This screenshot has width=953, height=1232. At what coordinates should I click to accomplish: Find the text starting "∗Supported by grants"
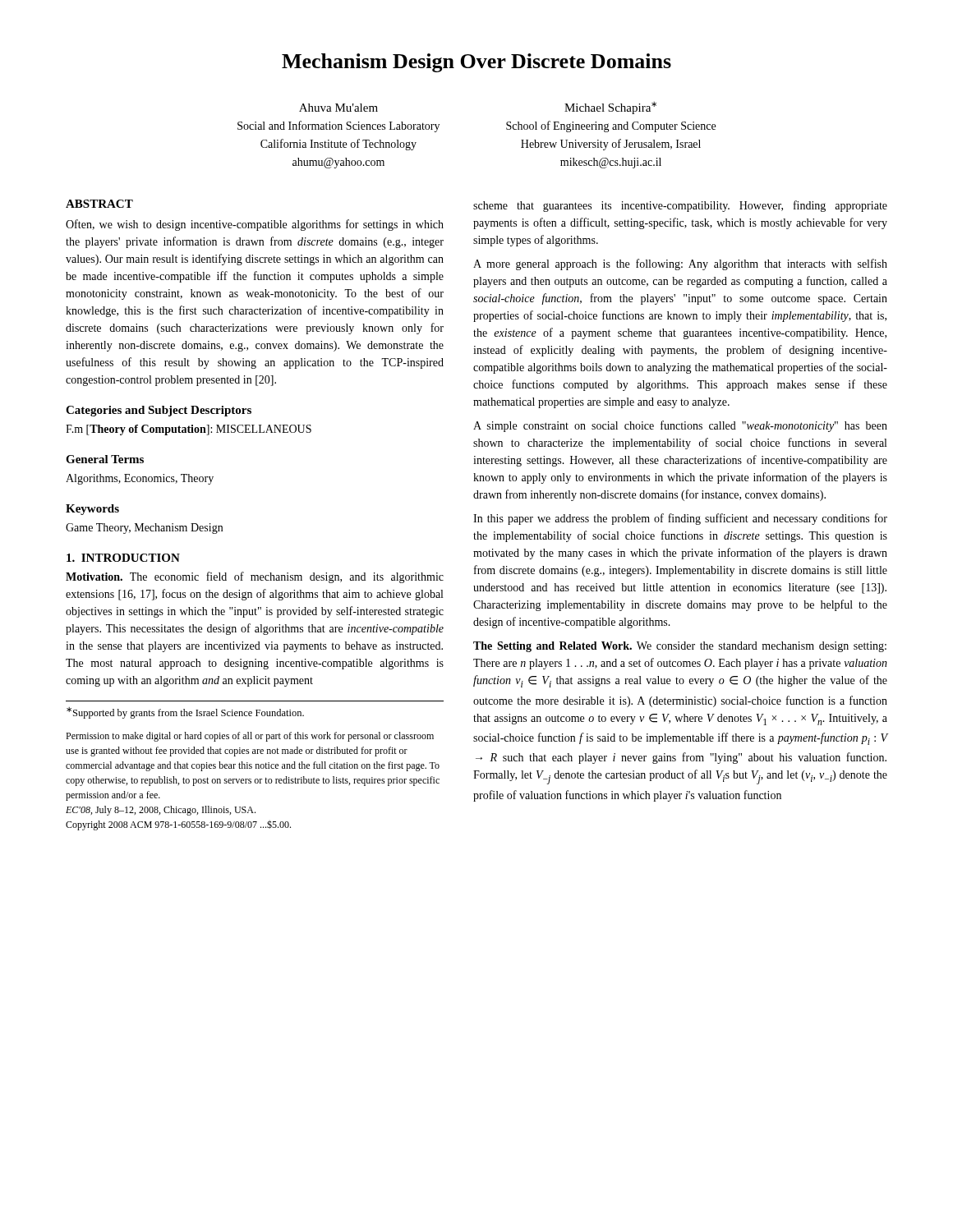185,712
